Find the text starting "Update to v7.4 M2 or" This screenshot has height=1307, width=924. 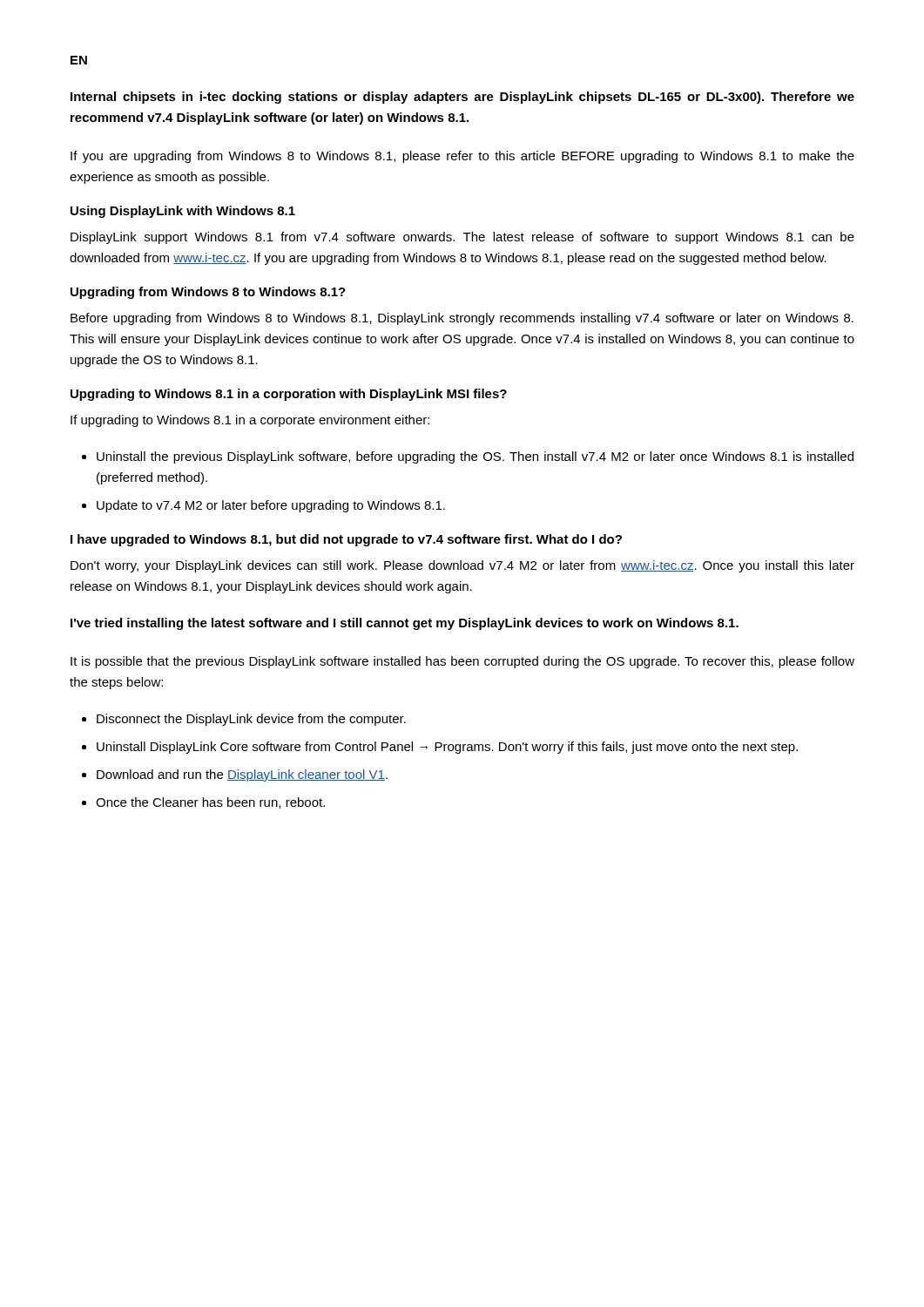[x=271, y=506]
